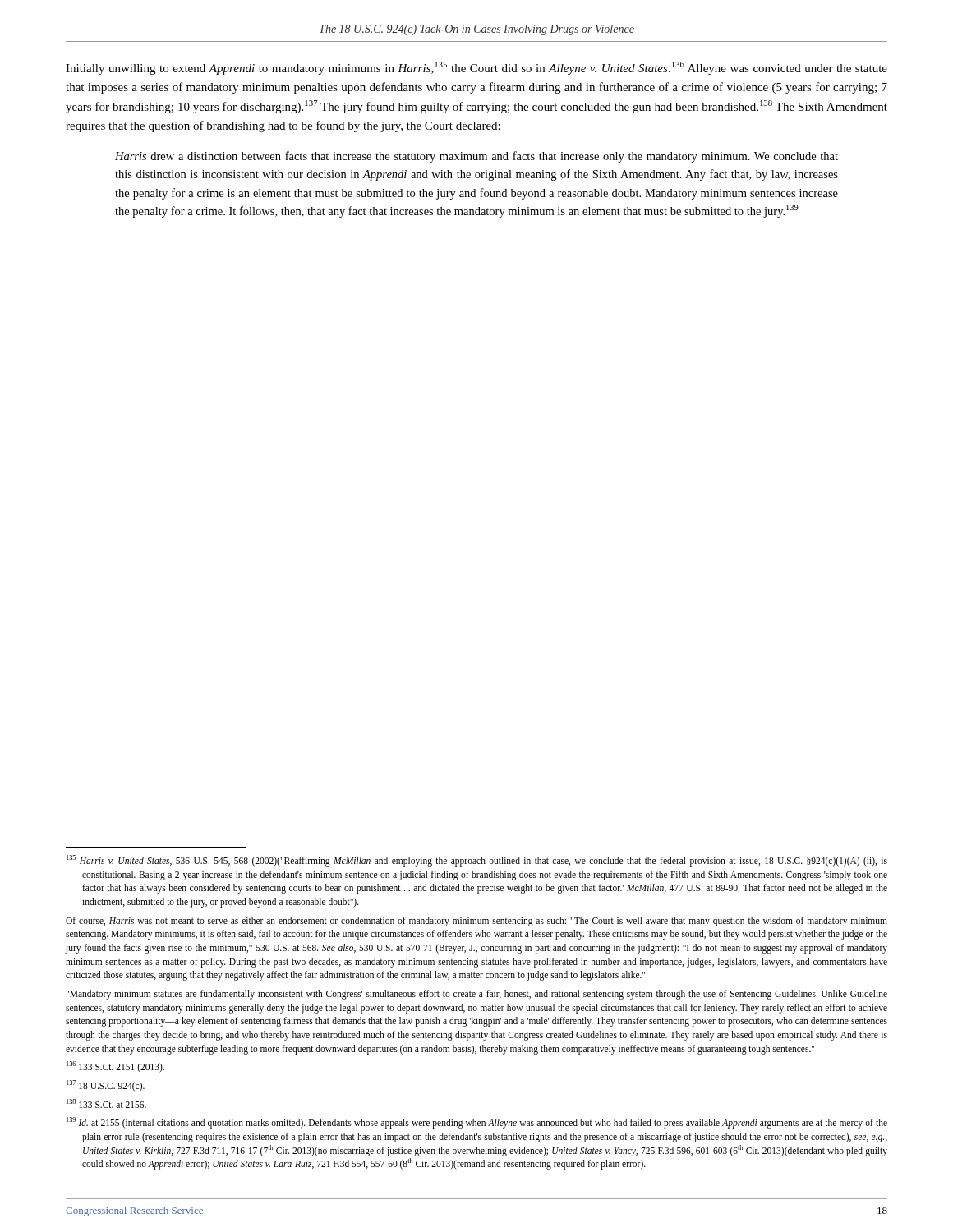Point to "136 133 S.Ct. 2151 (2013)."
Viewport: 953px width, 1232px height.
click(x=115, y=1066)
